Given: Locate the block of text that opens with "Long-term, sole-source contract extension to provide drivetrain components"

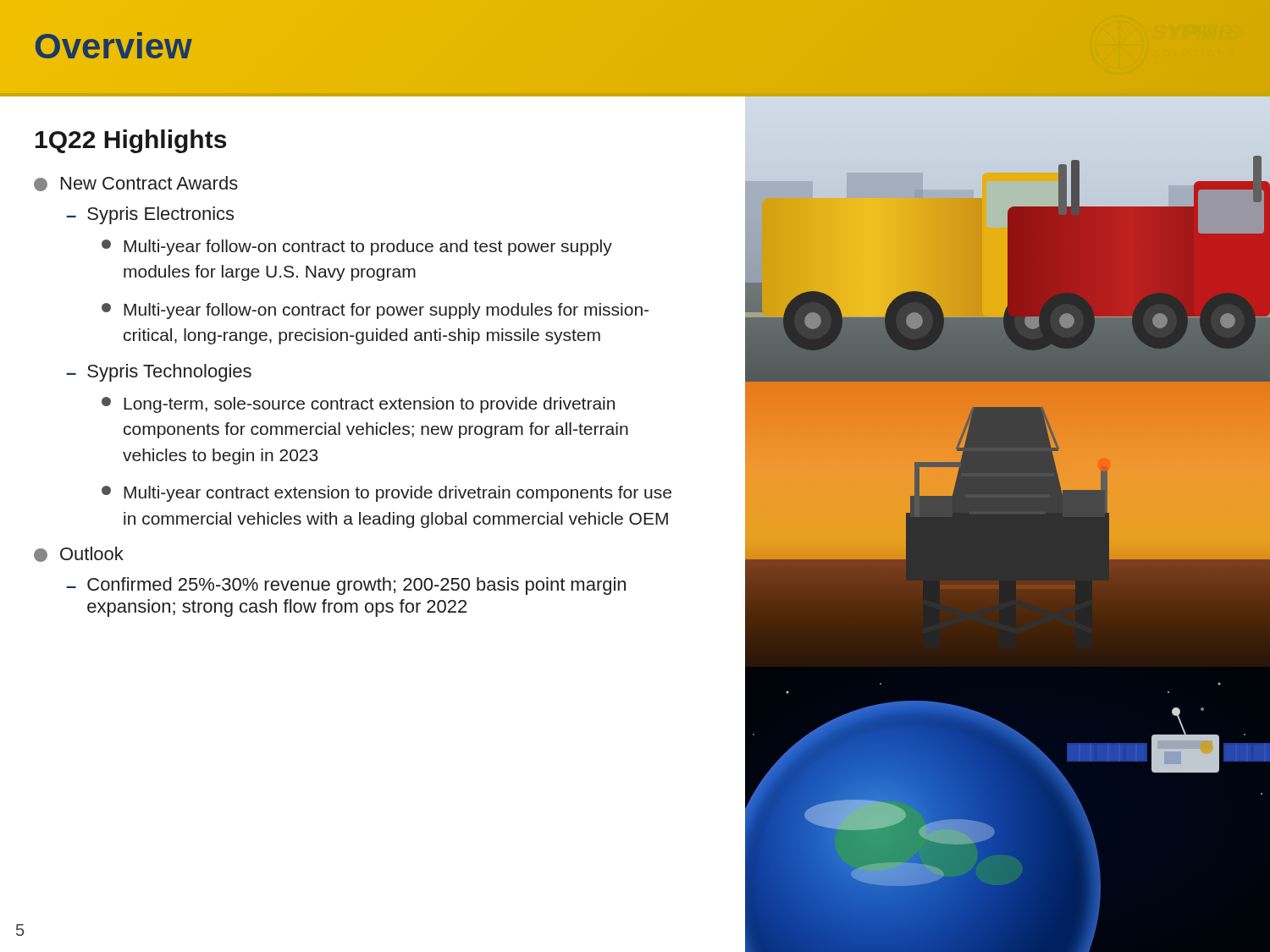Looking at the screenshot, I should [x=389, y=429].
